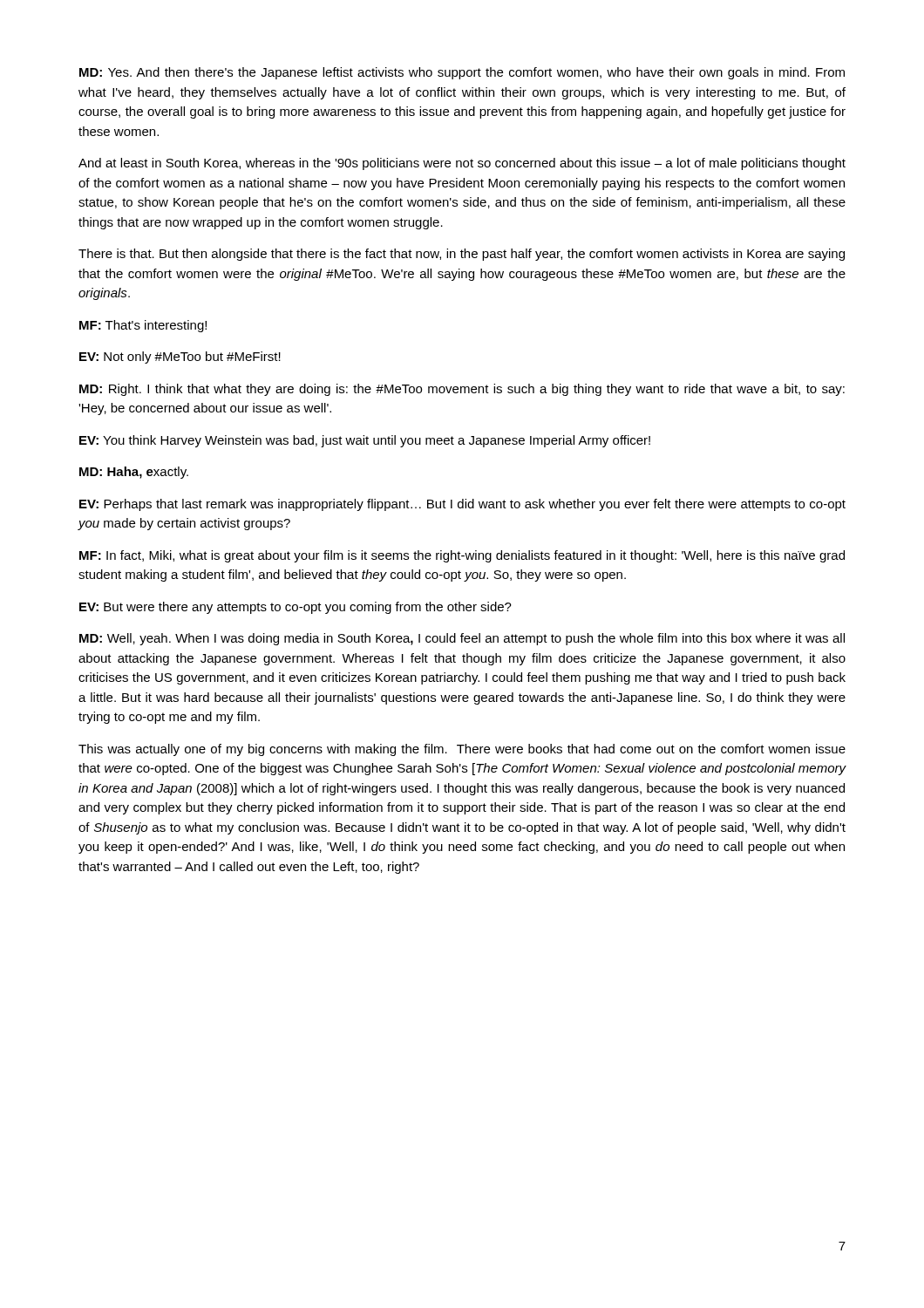Navigate to the region starting "MD: Well, yeah. When I was"
The width and height of the screenshot is (924, 1308).
(x=462, y=677)
